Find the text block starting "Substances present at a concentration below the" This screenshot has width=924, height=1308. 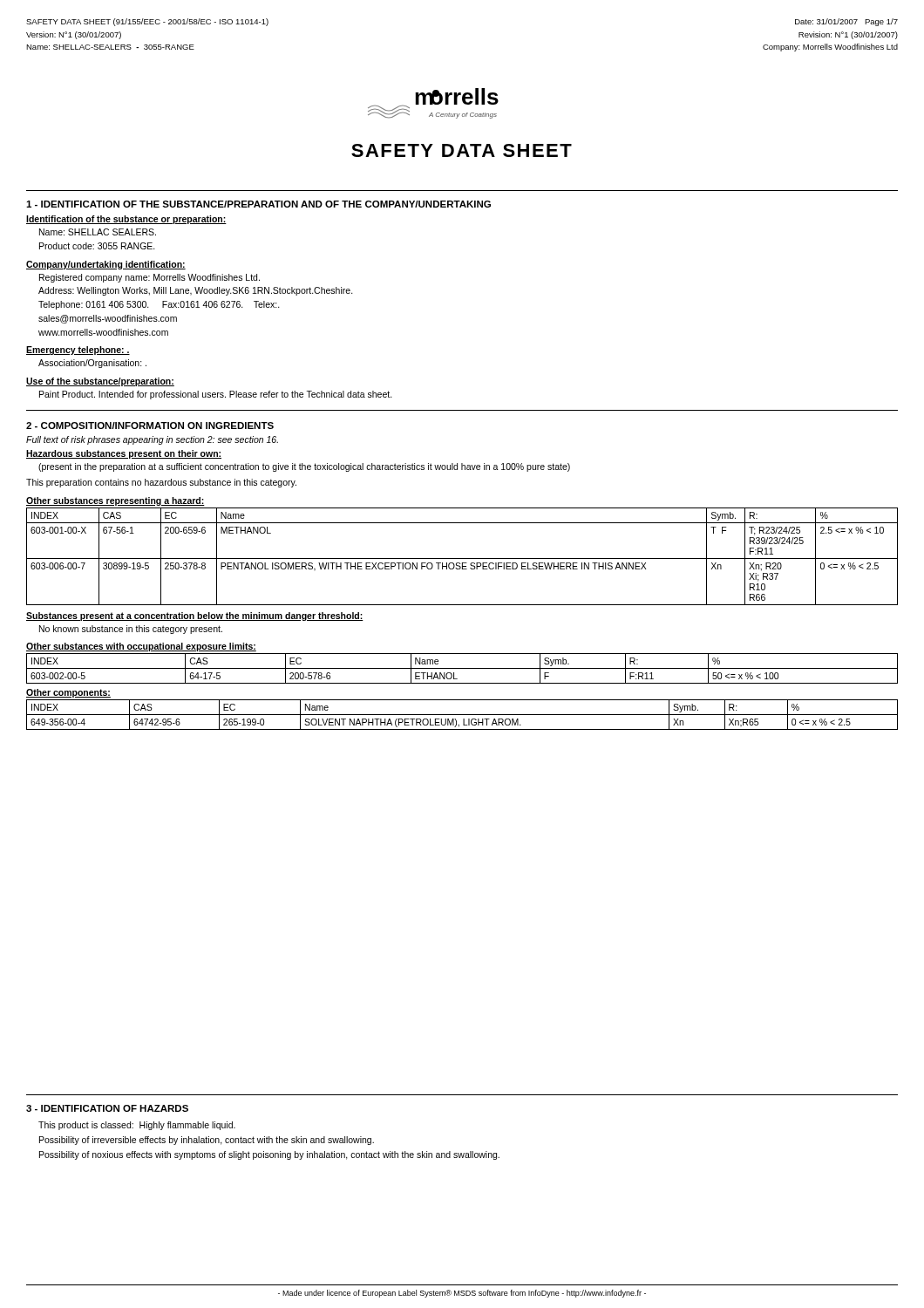tap(195, 615)
